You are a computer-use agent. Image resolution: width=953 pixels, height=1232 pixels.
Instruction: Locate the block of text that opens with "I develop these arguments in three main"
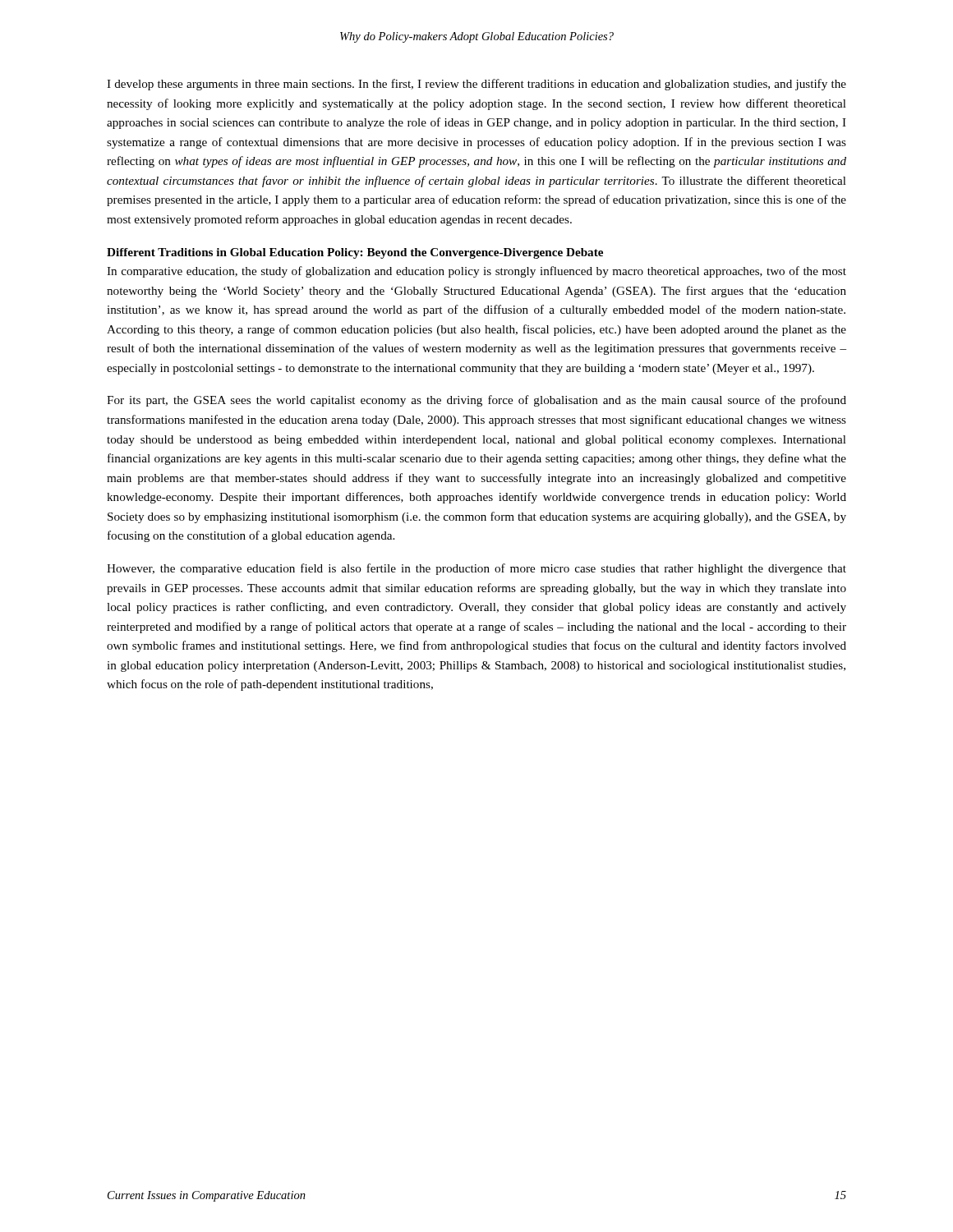coord(476,151)
